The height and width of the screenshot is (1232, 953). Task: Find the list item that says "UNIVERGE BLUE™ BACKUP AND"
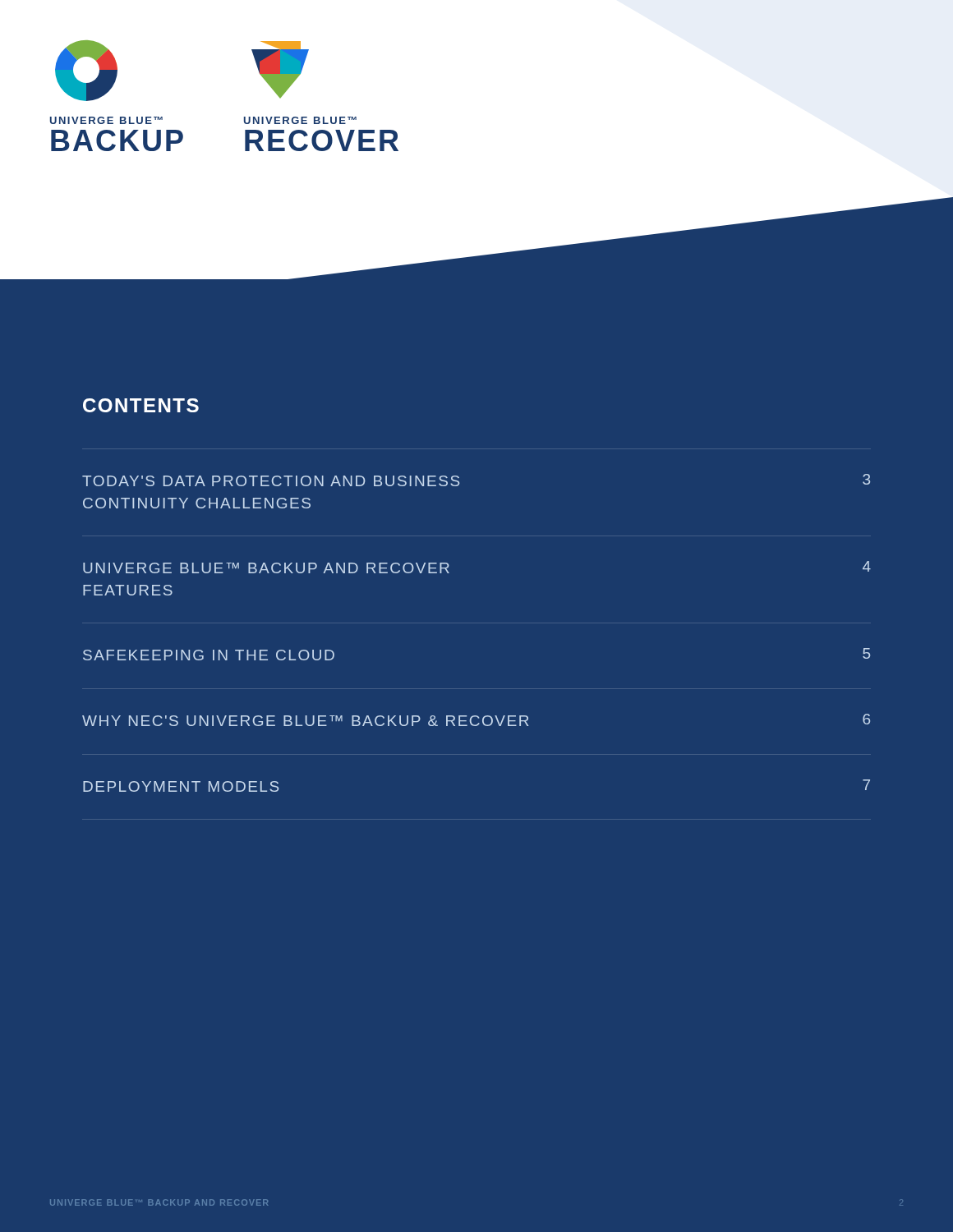263,566
